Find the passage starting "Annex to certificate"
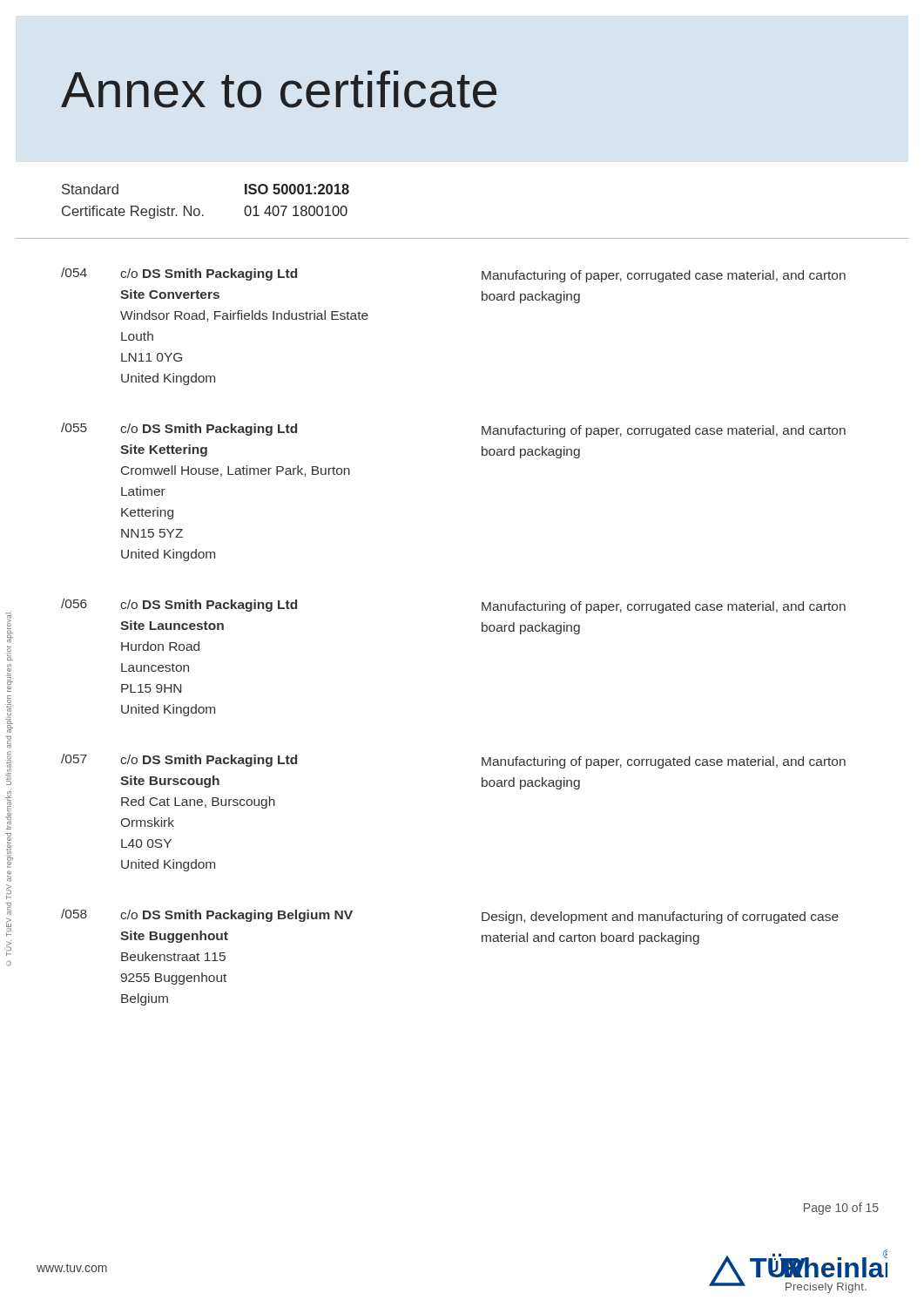This screenshot has height=1307, width=924. pyautogui.click(x=280, y=89)
